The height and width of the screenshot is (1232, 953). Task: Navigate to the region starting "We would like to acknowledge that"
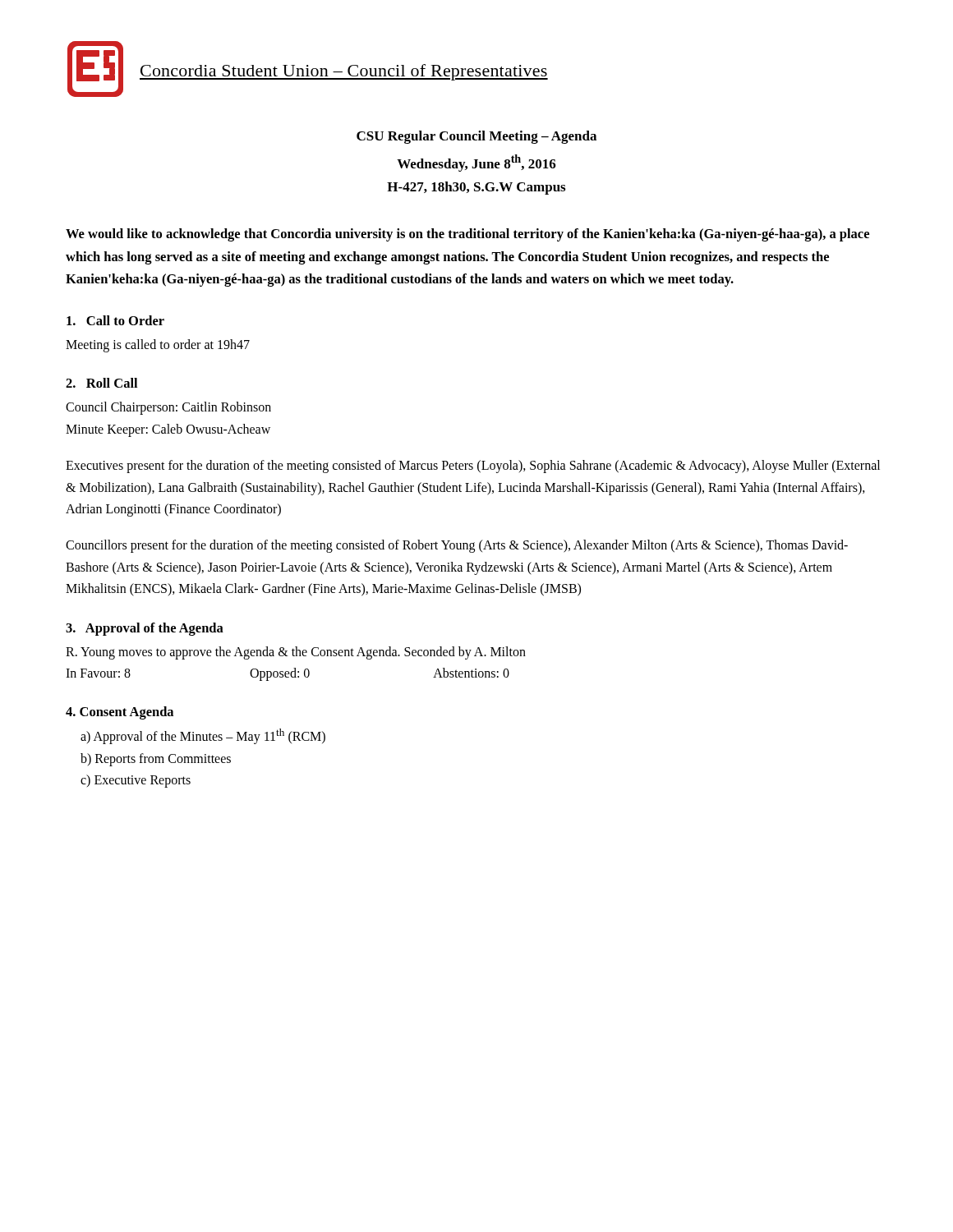(x=468, y=256)
